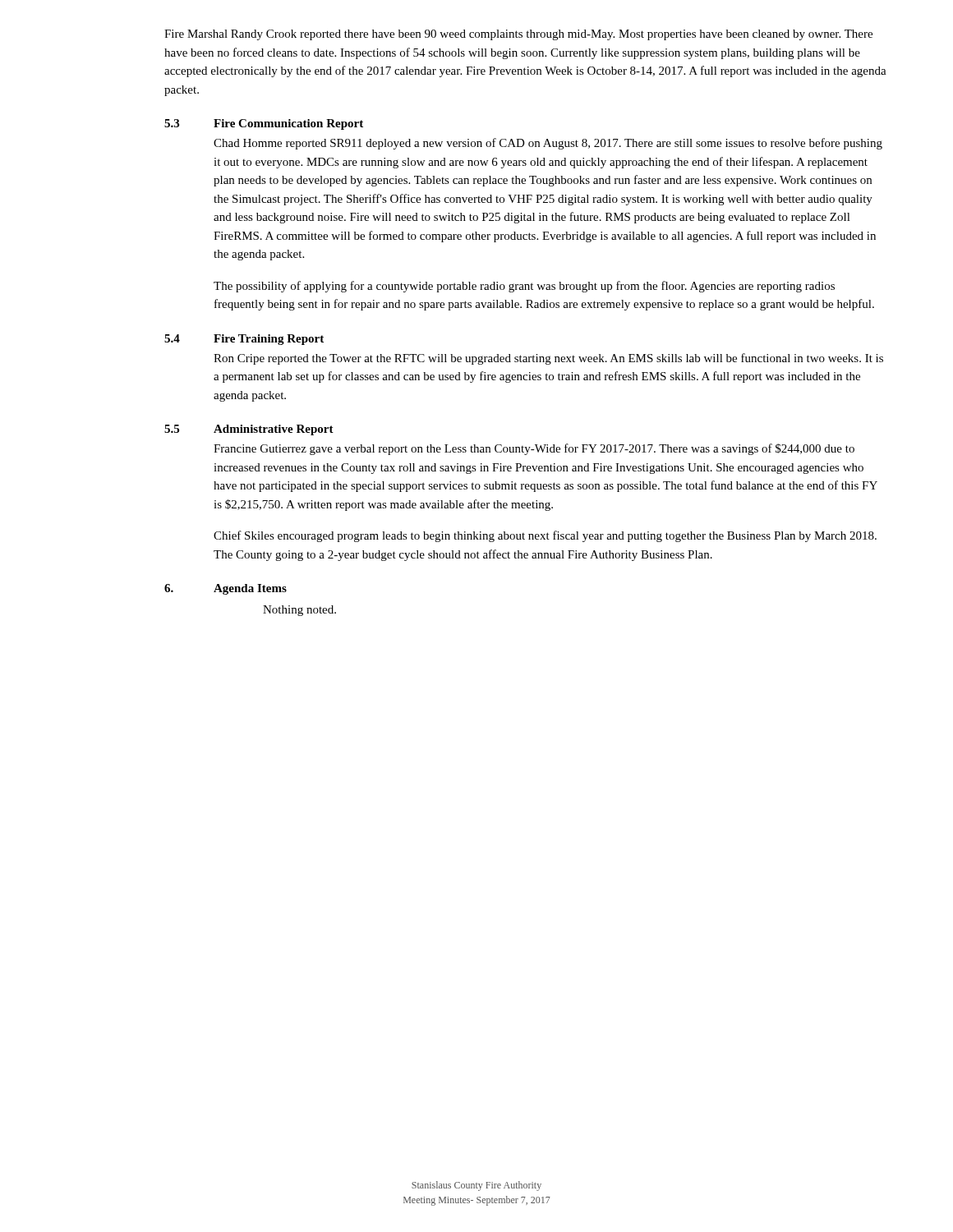
Task: Locate the section header that says "Administrative Report"
Action: pyautogui.click(x=273, y=429)
